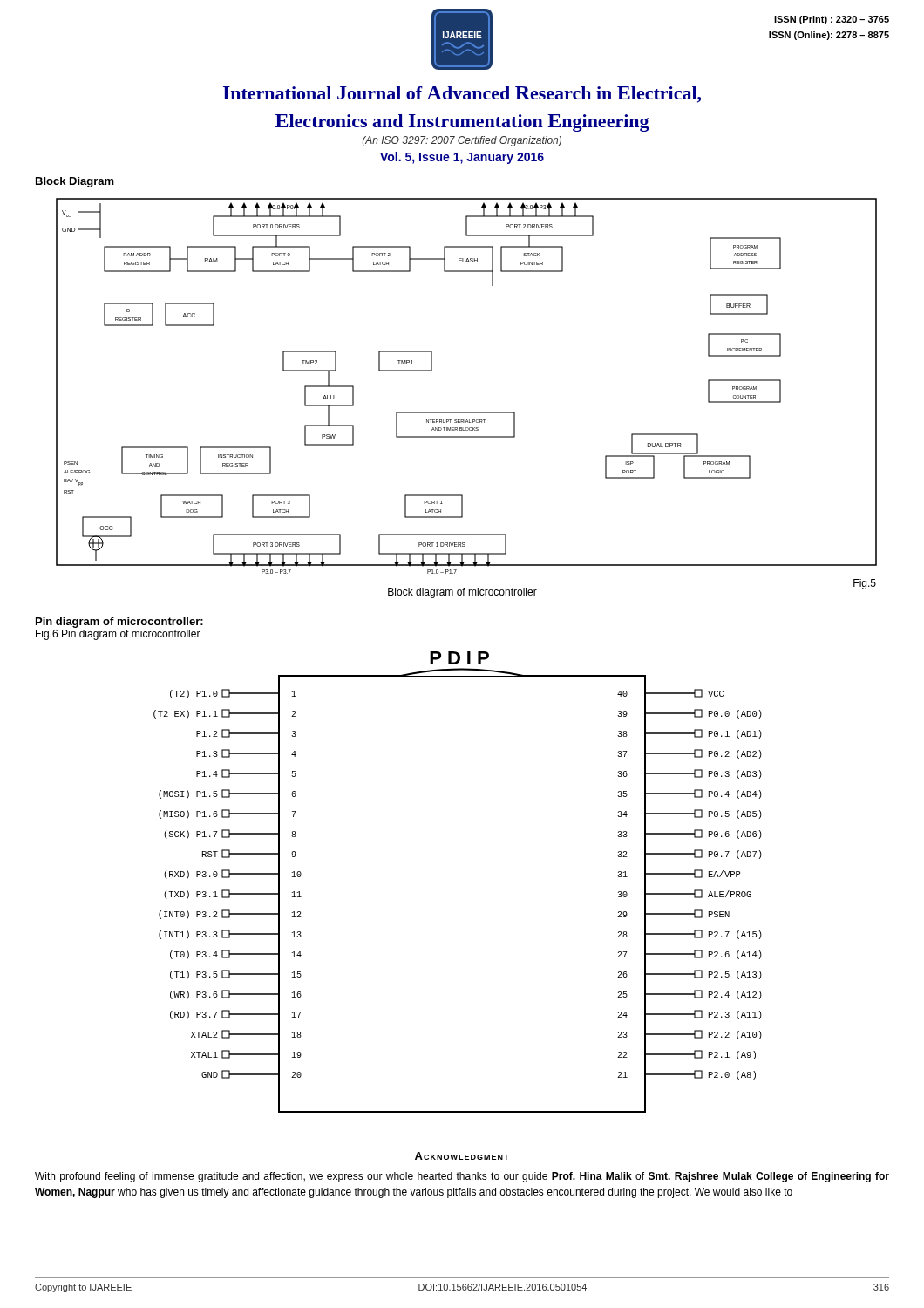Where does it say "Block Diagram"?
The height and width of the screenshot is (1308, 924).
tap(75, 181)
